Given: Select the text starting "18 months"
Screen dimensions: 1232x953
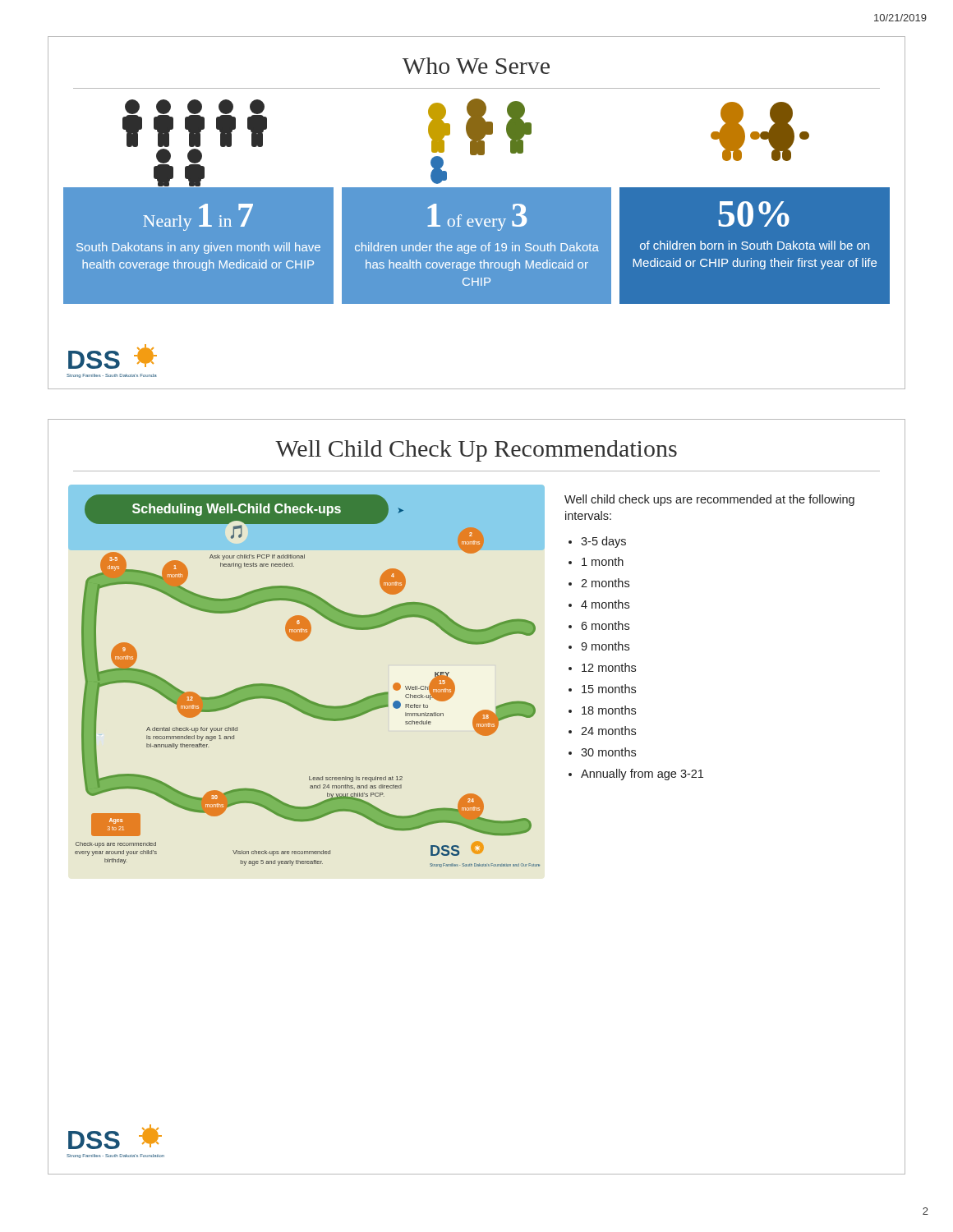Looking at the screenshot, I should (609, 710).
